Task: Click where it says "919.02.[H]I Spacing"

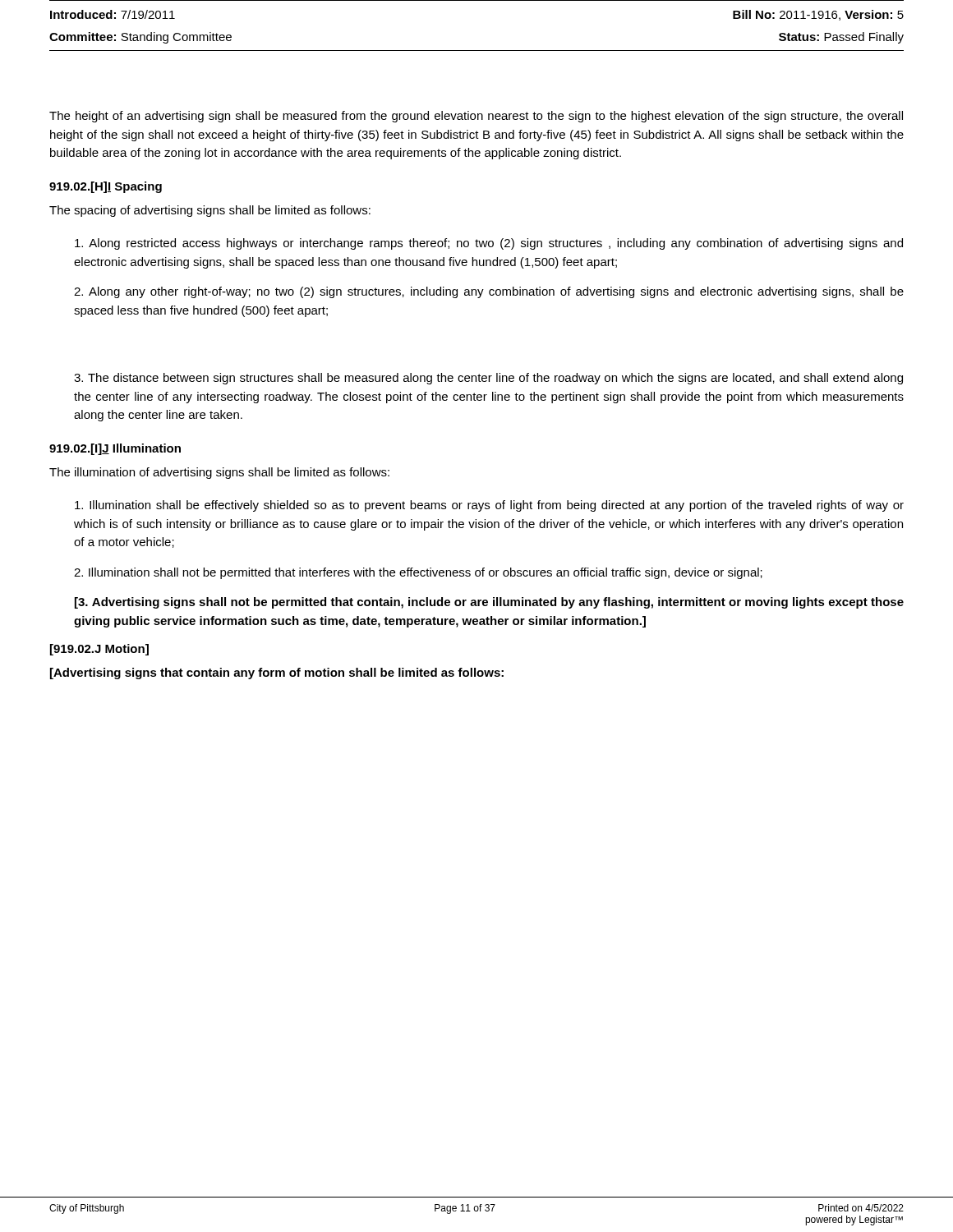Action: click(106, 186)
